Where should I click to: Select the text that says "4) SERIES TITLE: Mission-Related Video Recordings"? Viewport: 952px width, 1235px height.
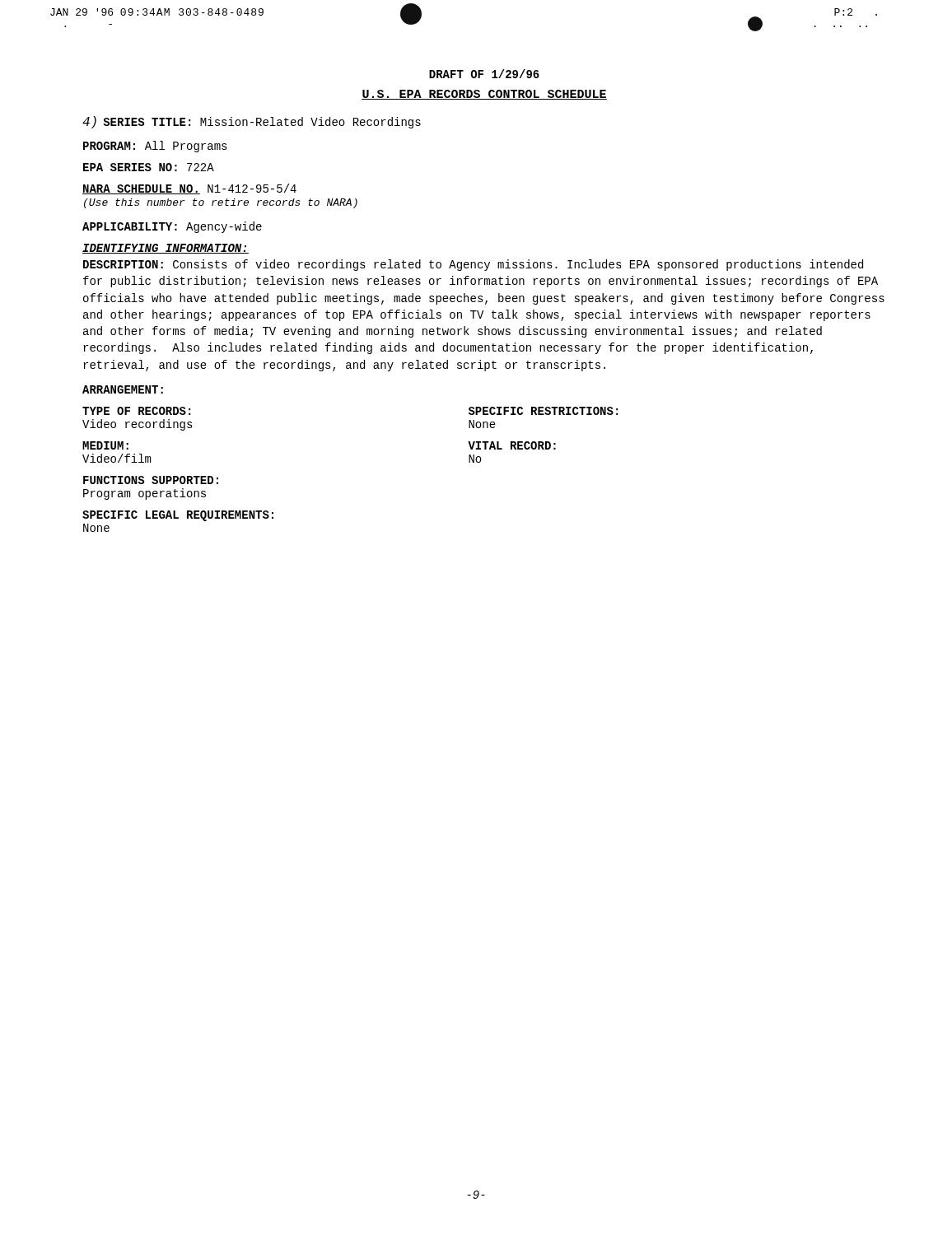tap(252, 123)
